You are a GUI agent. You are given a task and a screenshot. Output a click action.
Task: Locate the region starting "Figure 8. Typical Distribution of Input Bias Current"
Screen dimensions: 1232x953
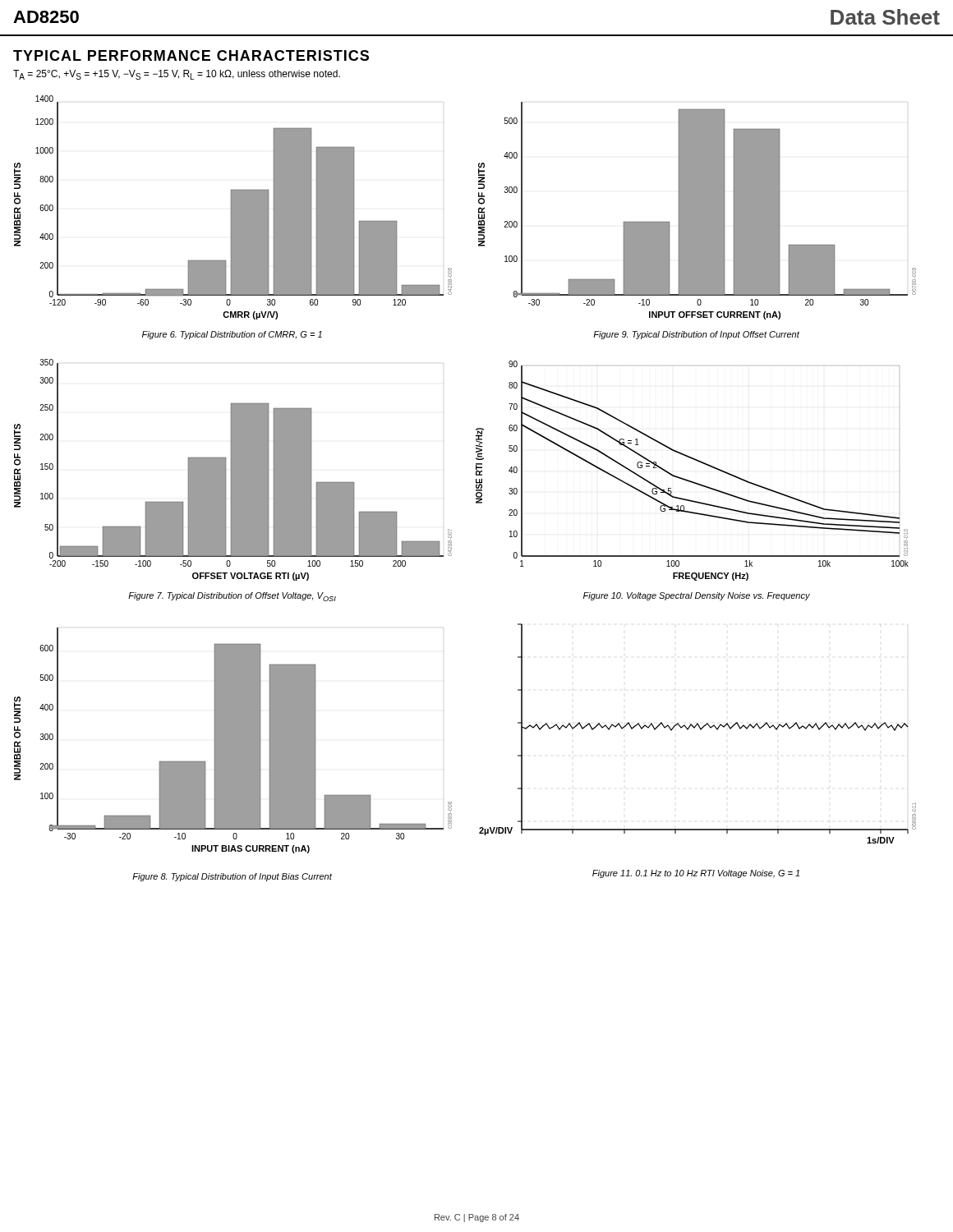(232, 876)
